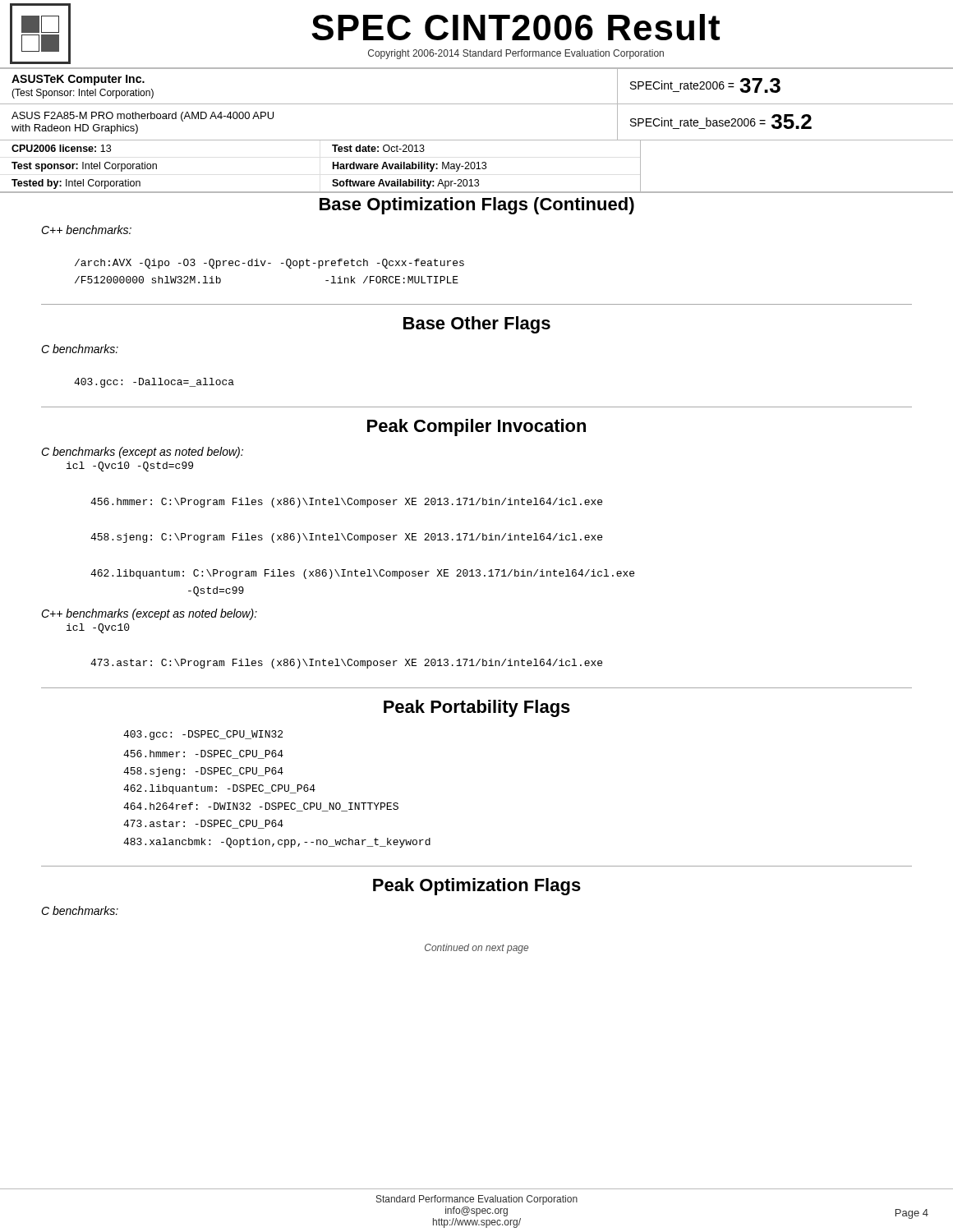Where does it say "Peak Portability Flags"?
Viewport: 953px width, 1232px height.
[x=476, y=707]
